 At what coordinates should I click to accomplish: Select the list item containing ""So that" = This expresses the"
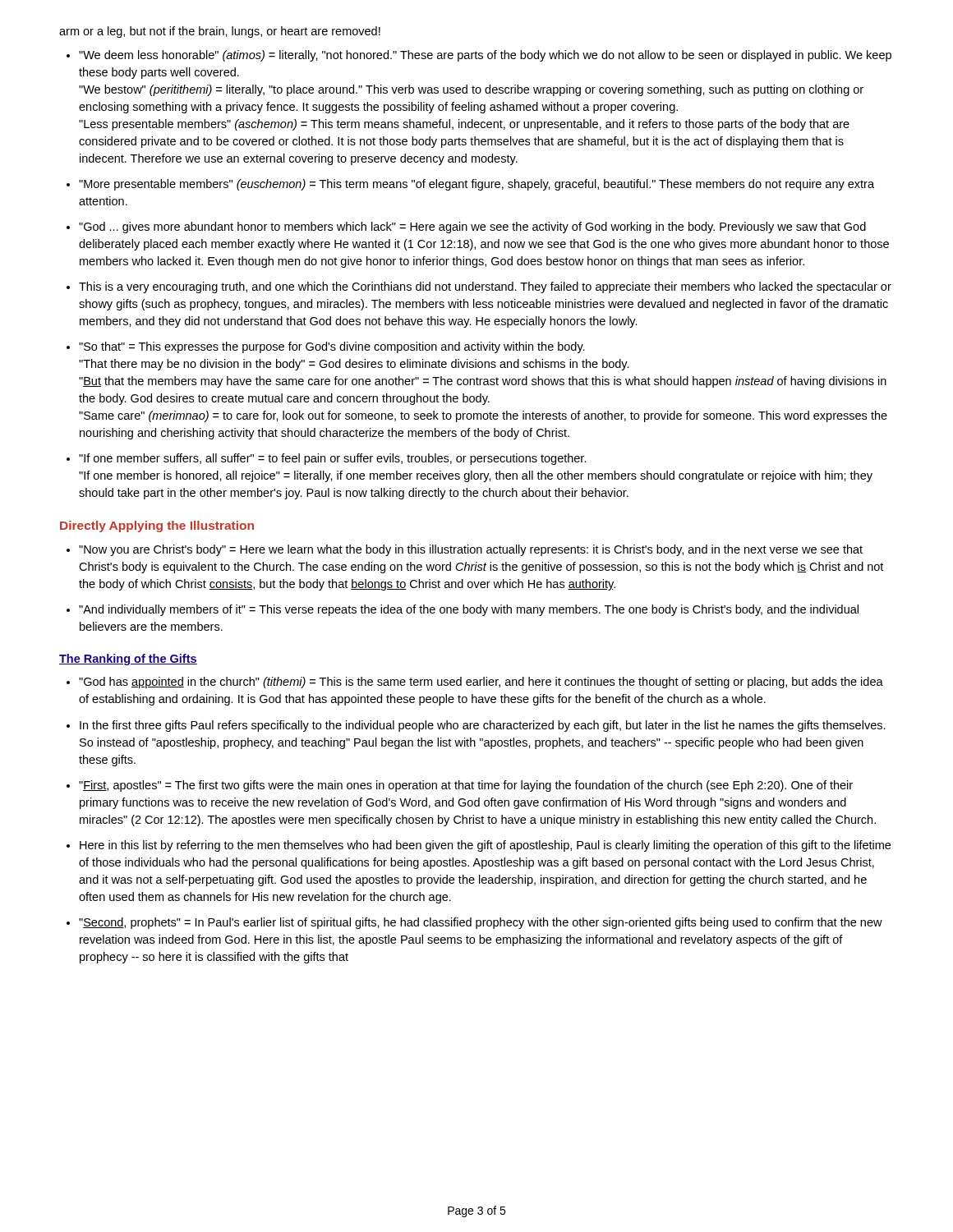pos(483,390)
